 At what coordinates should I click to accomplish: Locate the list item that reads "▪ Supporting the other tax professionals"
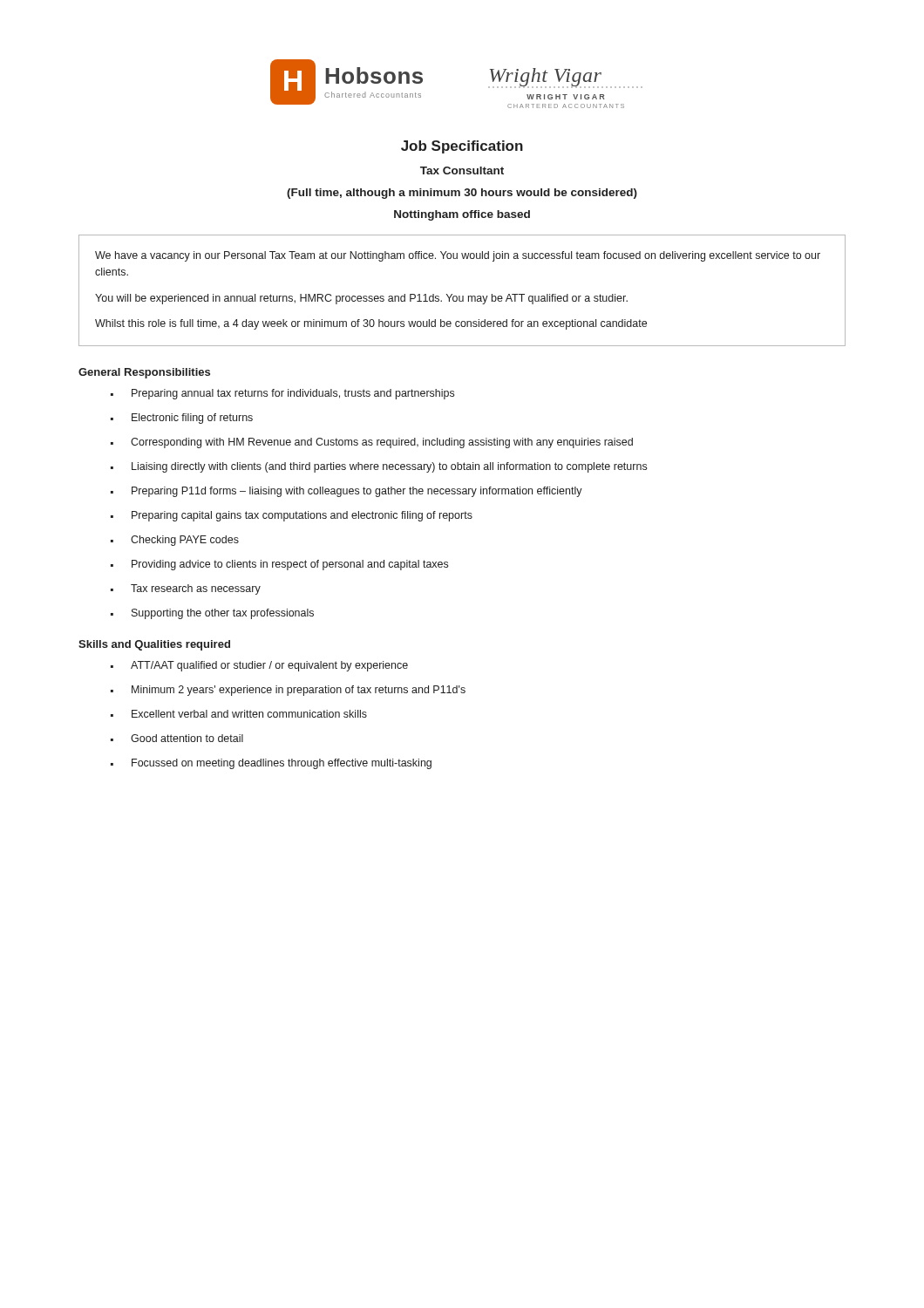click(x=212, y=614)
